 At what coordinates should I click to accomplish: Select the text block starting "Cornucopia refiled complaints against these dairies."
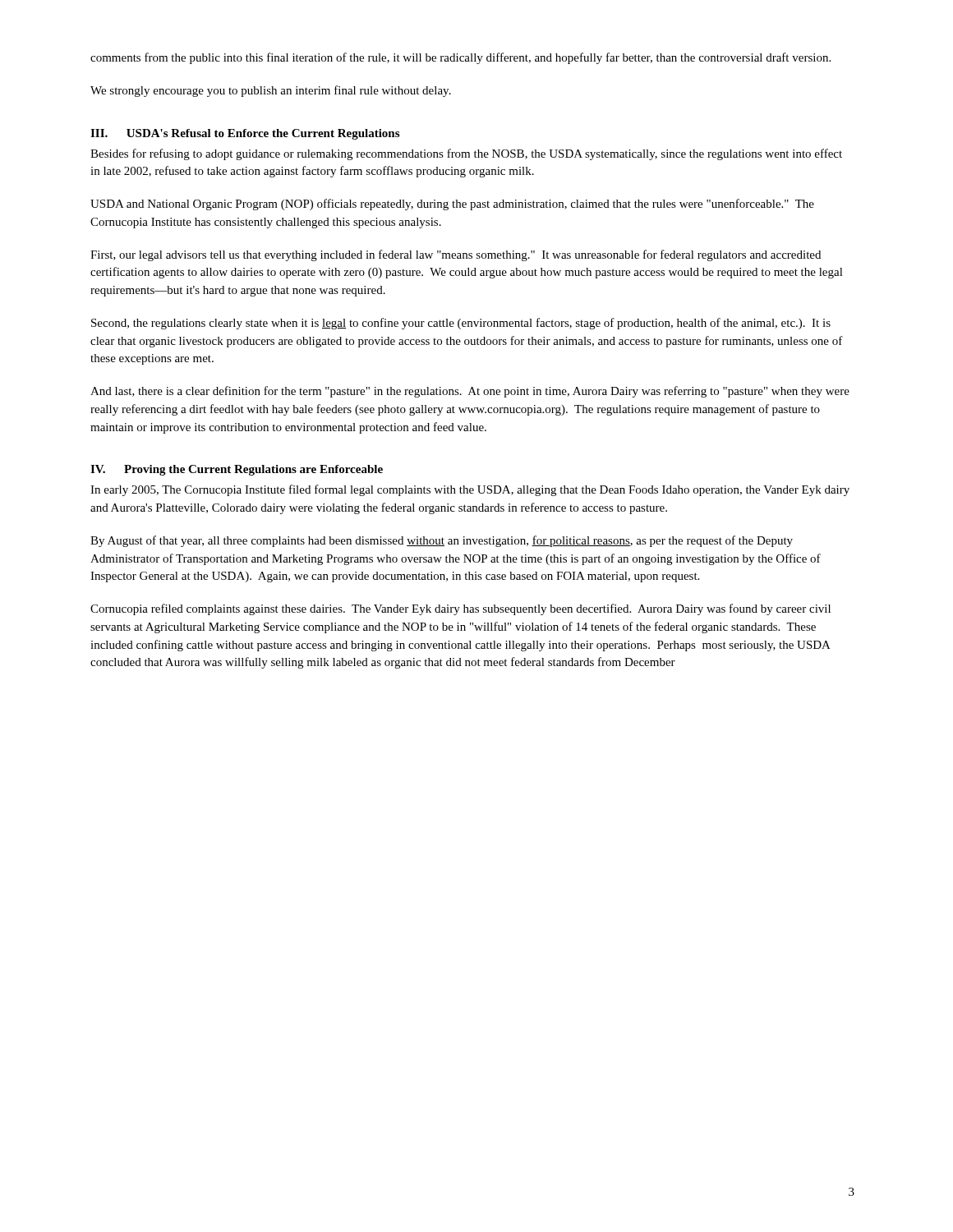pyautogui.click(x=461, y=635)
